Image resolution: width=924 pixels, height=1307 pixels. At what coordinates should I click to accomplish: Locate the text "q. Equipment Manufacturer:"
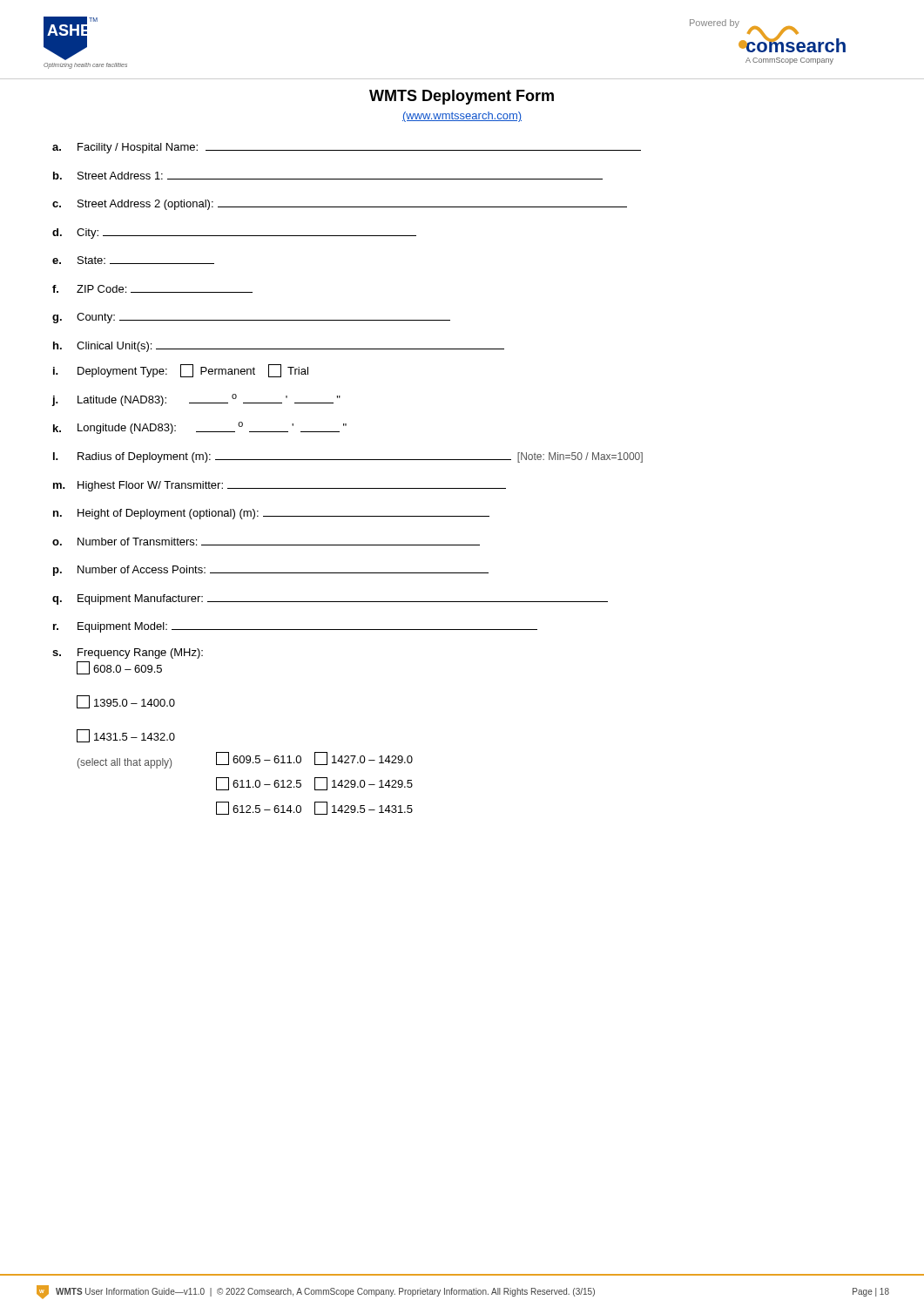coord(462,597)
